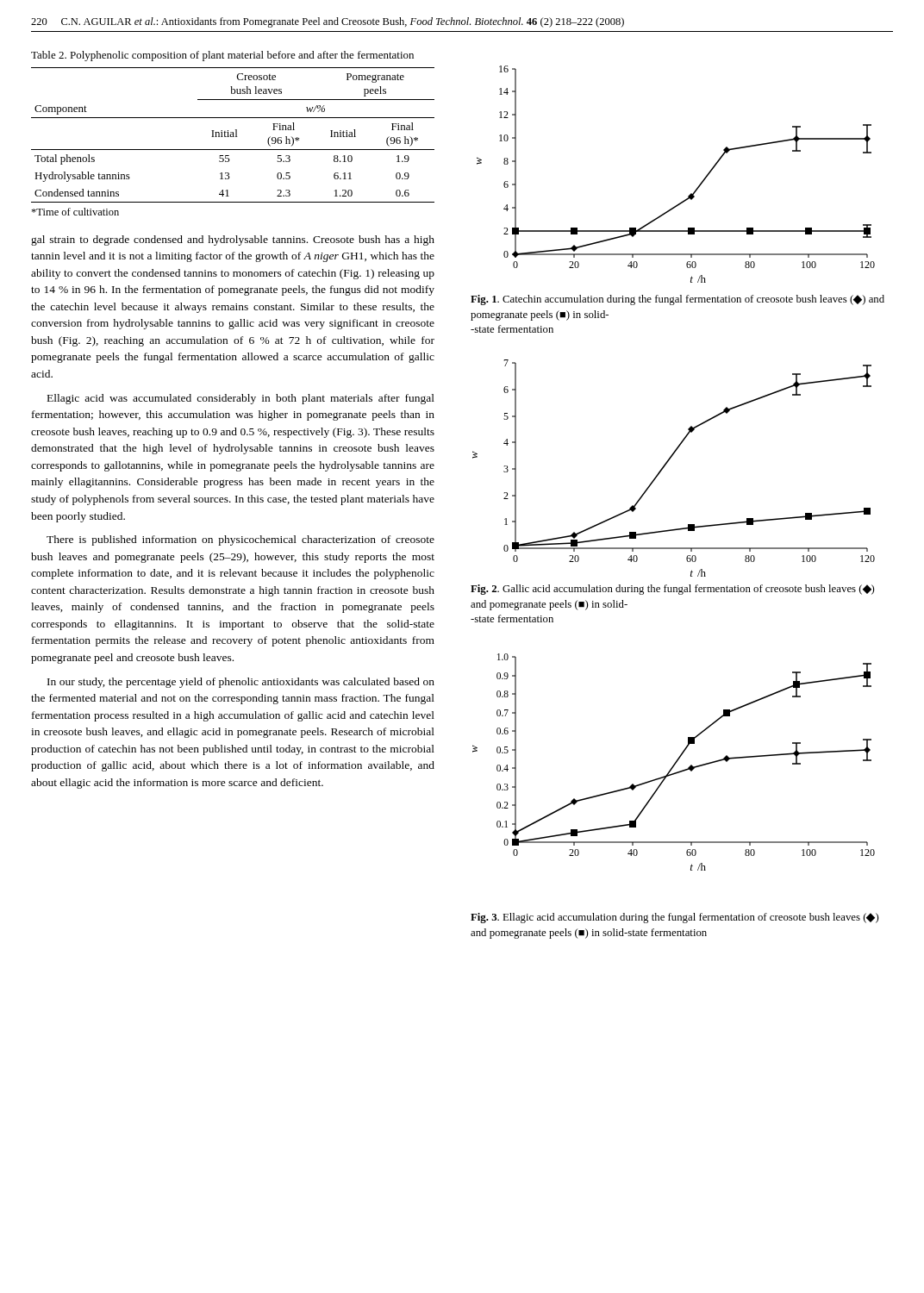Screen dimensions: 1293x924
Task: Select the text block that reads "Ellagic acid was"
Action: (x=233, y=456)
